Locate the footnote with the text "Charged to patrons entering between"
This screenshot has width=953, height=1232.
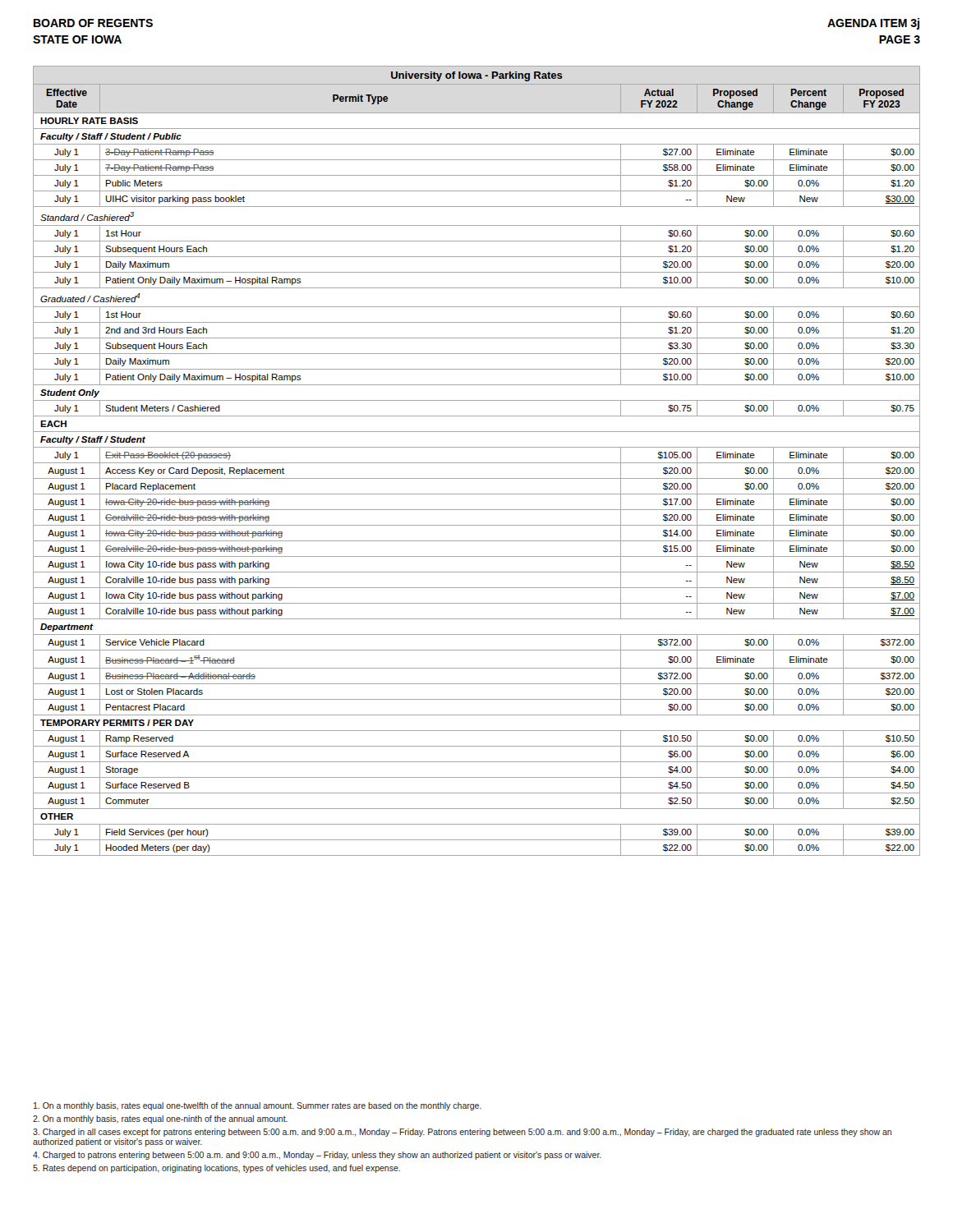(x=317, y=1155)
